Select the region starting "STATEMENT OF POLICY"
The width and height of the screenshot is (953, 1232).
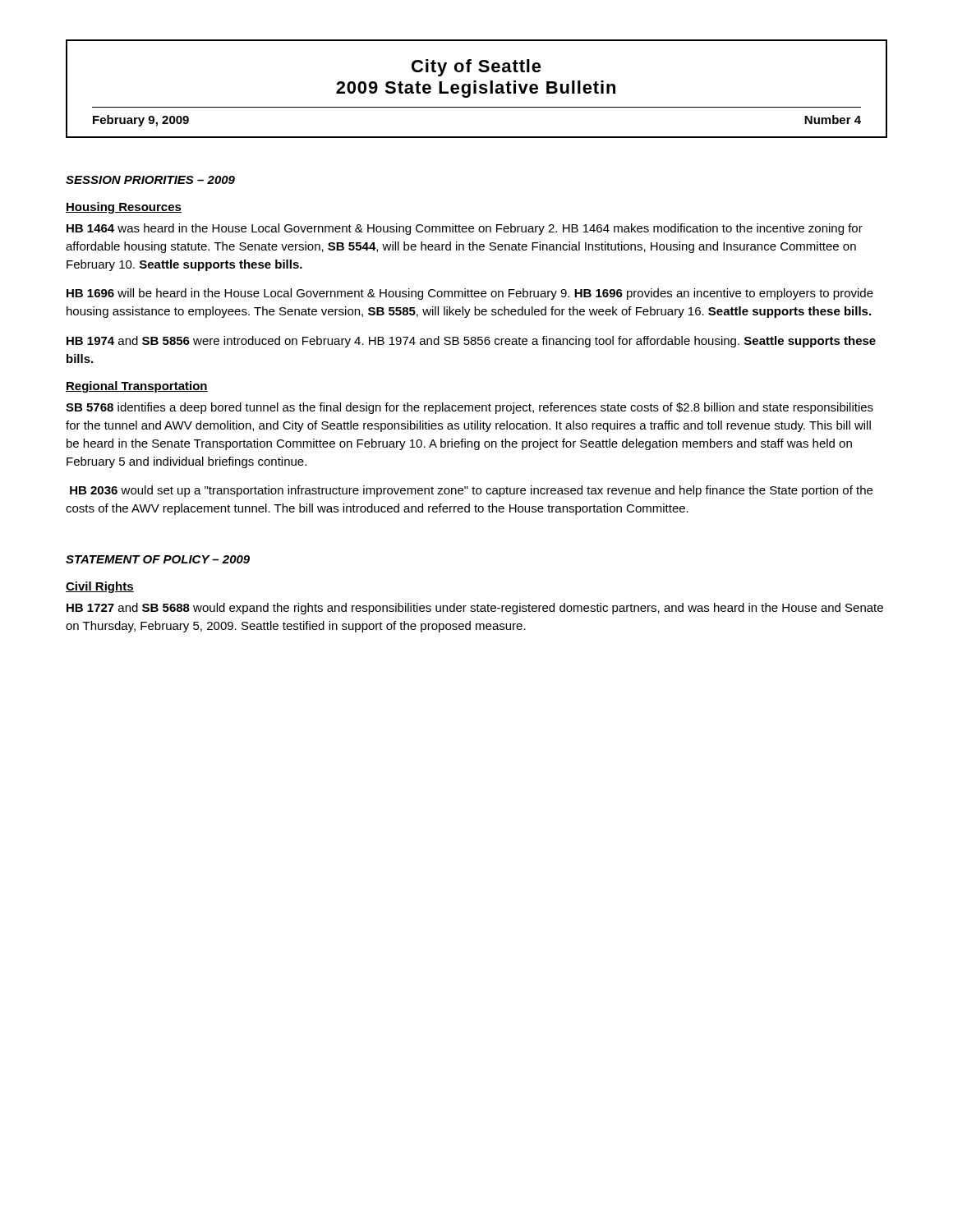tap(158, 559)
